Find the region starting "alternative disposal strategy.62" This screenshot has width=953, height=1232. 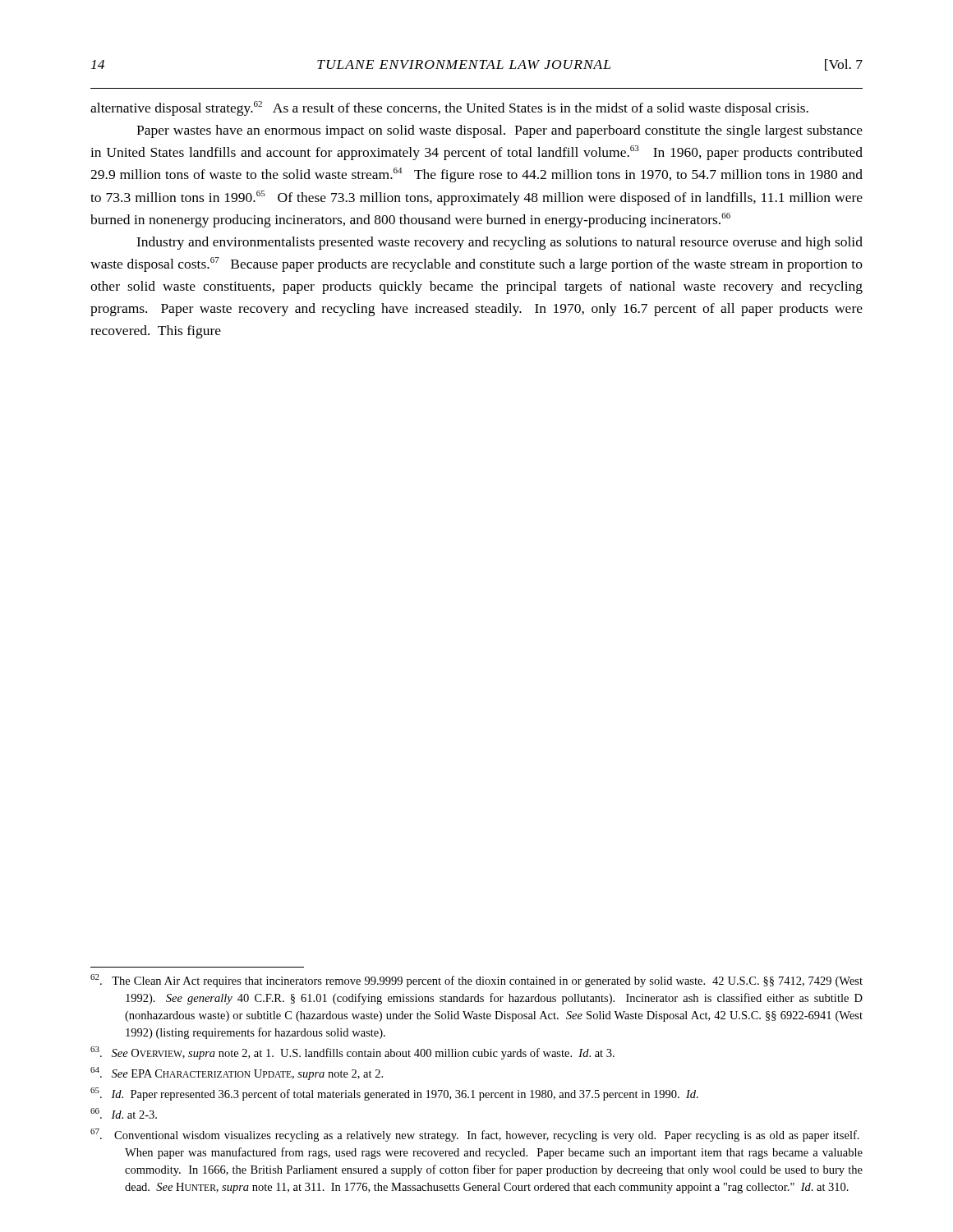click(450, 107)
